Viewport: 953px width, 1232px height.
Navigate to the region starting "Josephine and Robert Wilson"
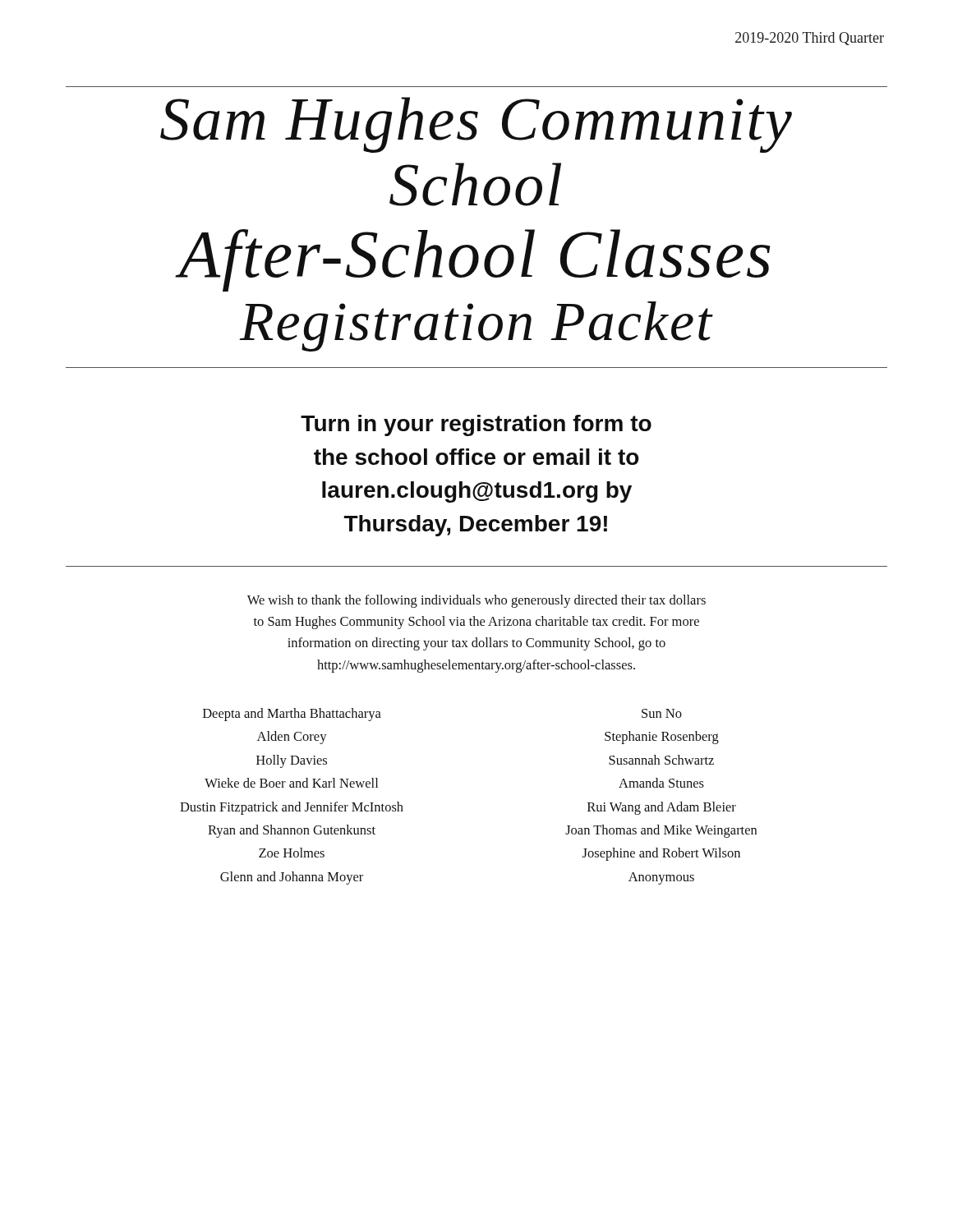pos(661,853)
